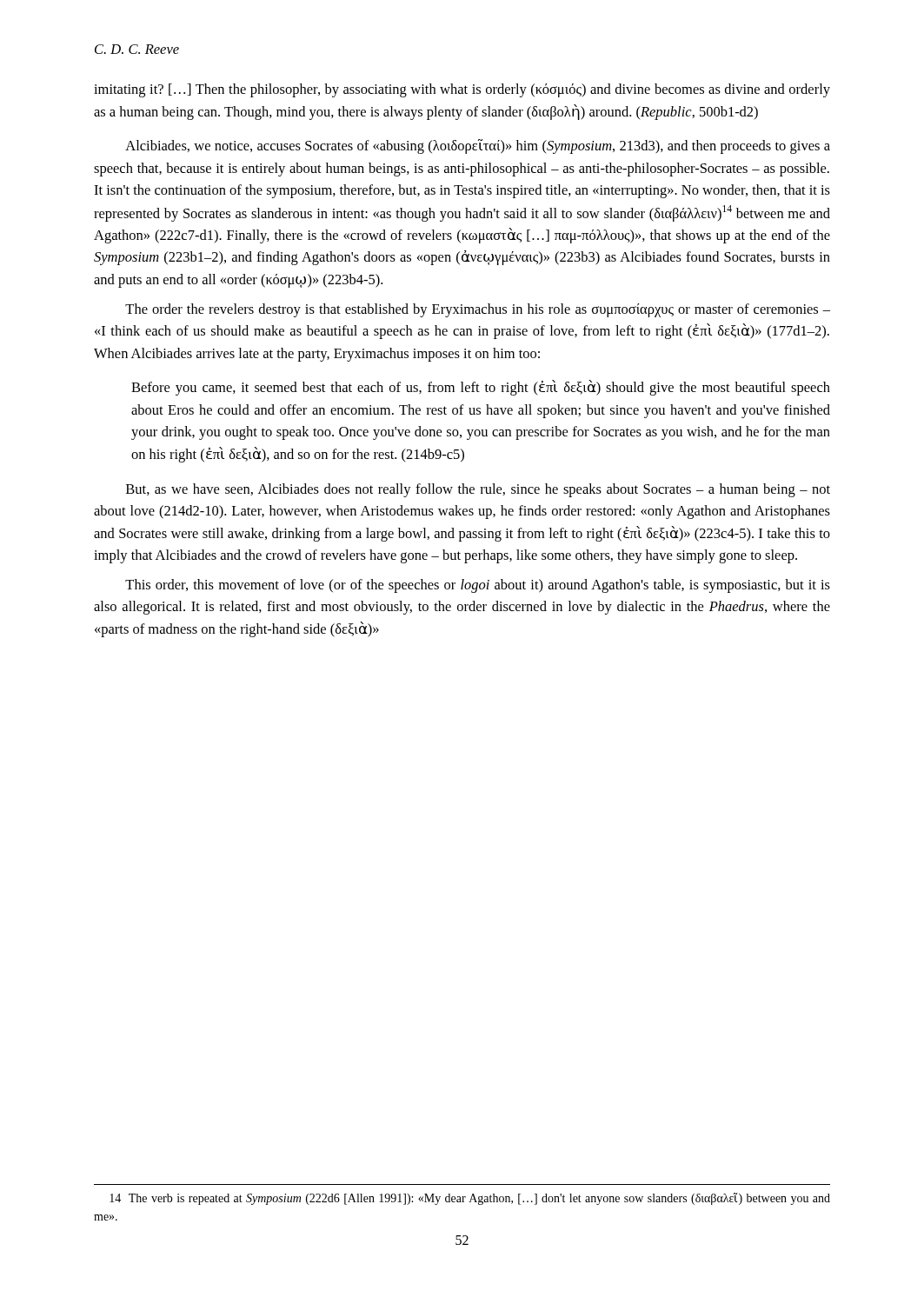Screen dimensions: 1304x924
Task: Click on the text starting "imitating it? […]"
Action: click(x=462, y=100)
